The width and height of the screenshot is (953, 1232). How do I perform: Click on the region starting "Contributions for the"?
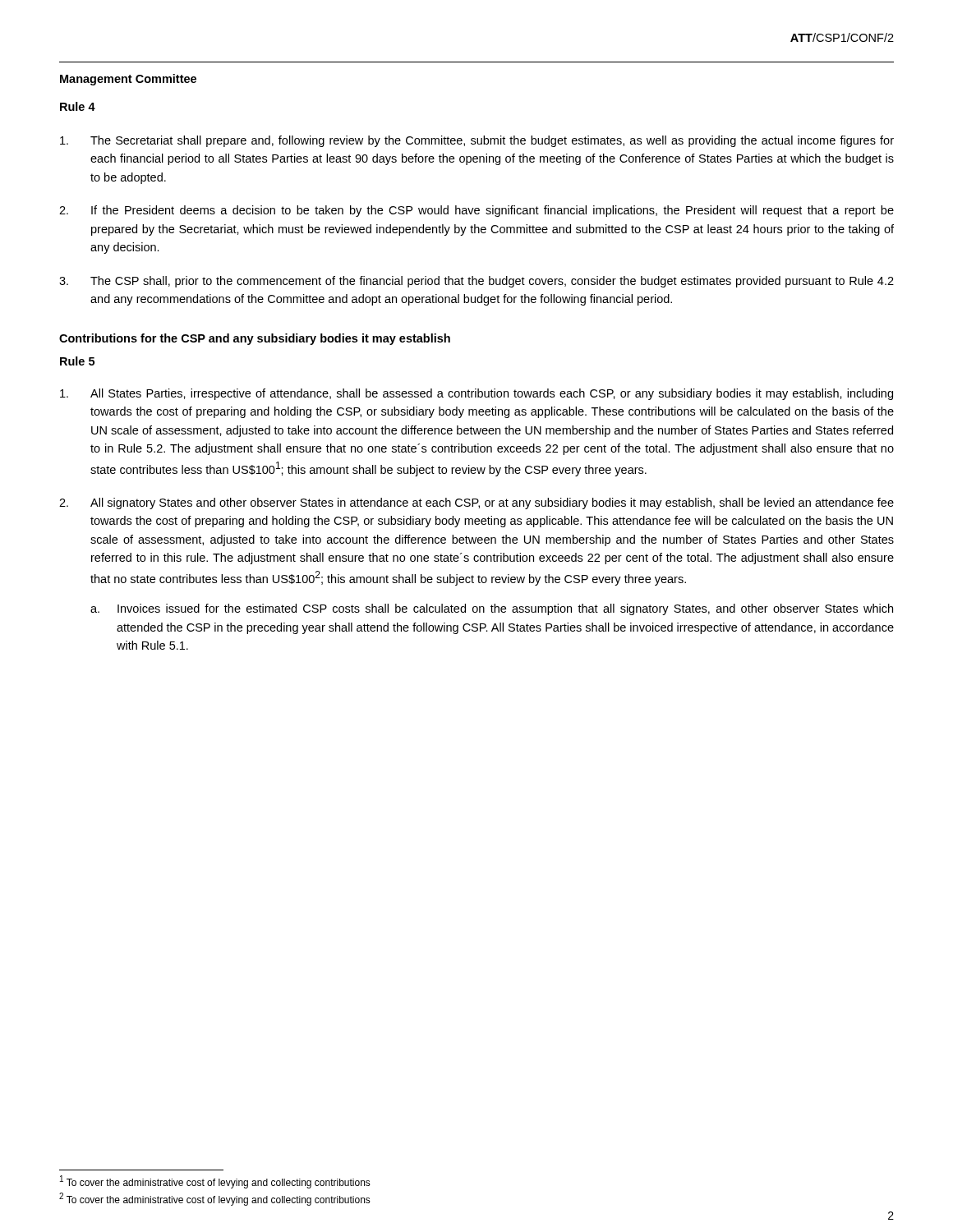(255, 338)
